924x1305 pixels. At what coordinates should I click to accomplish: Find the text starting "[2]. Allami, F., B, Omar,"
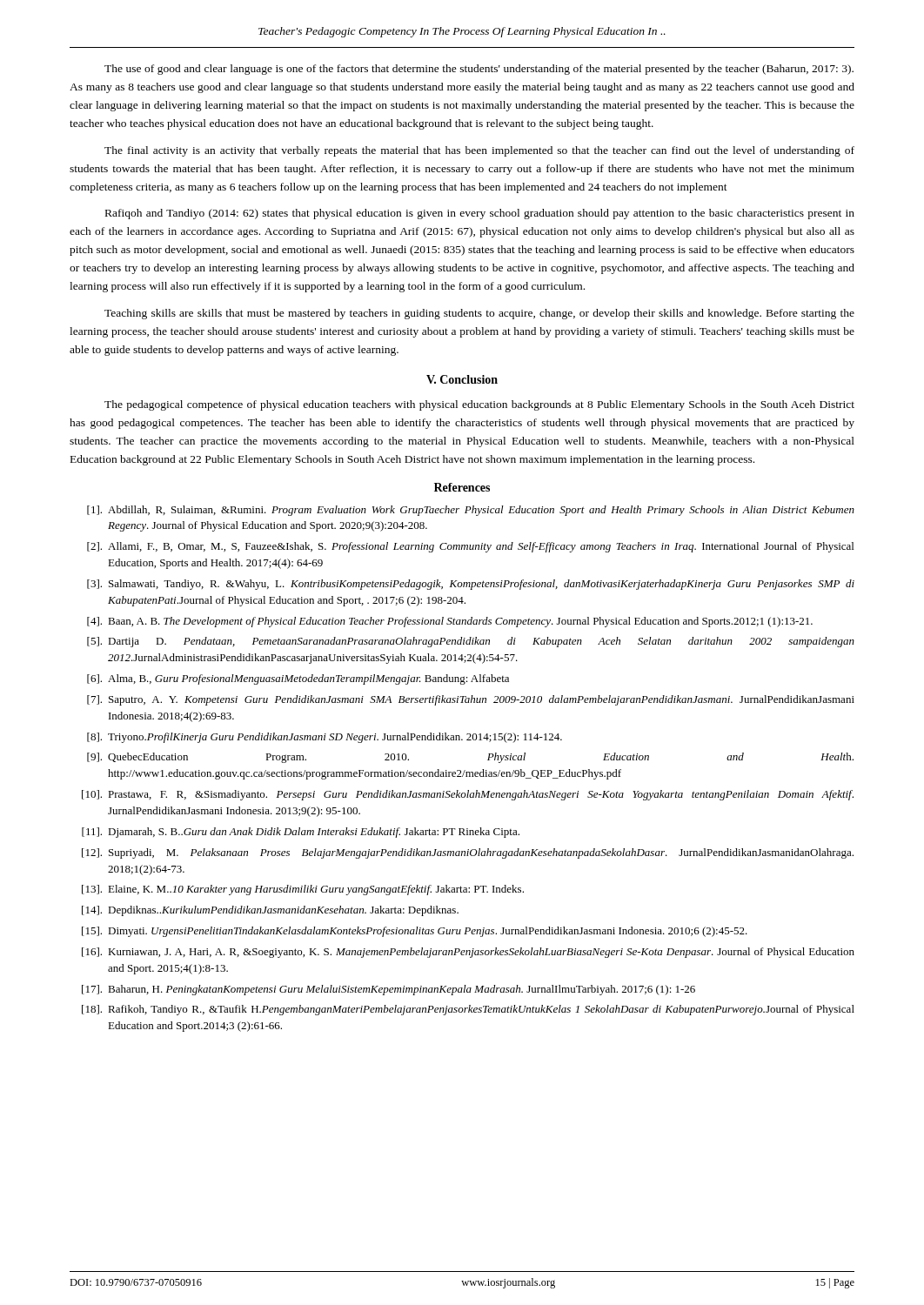click(462, 555)
